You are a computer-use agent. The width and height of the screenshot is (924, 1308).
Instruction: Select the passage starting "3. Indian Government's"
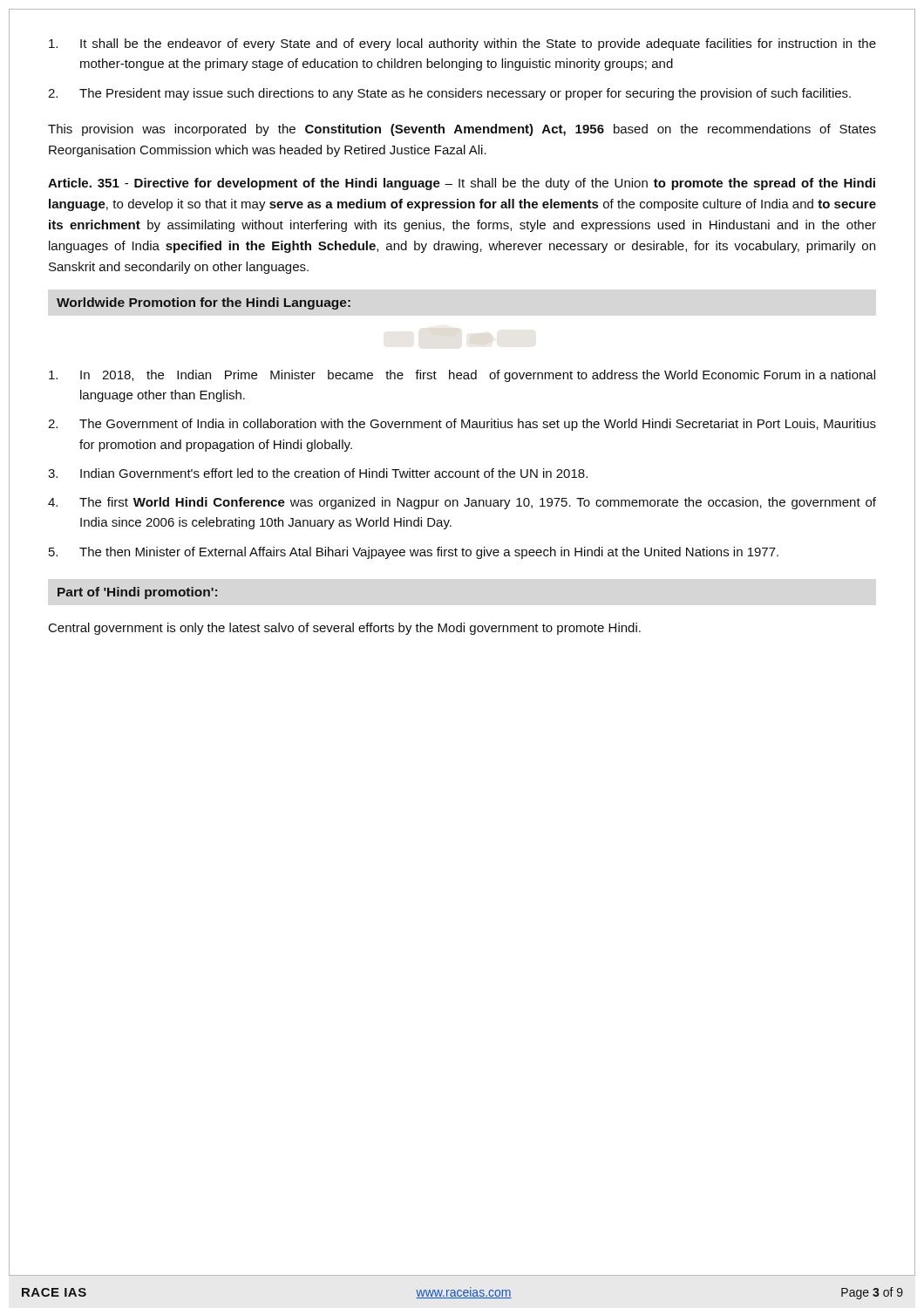(462, 473)
